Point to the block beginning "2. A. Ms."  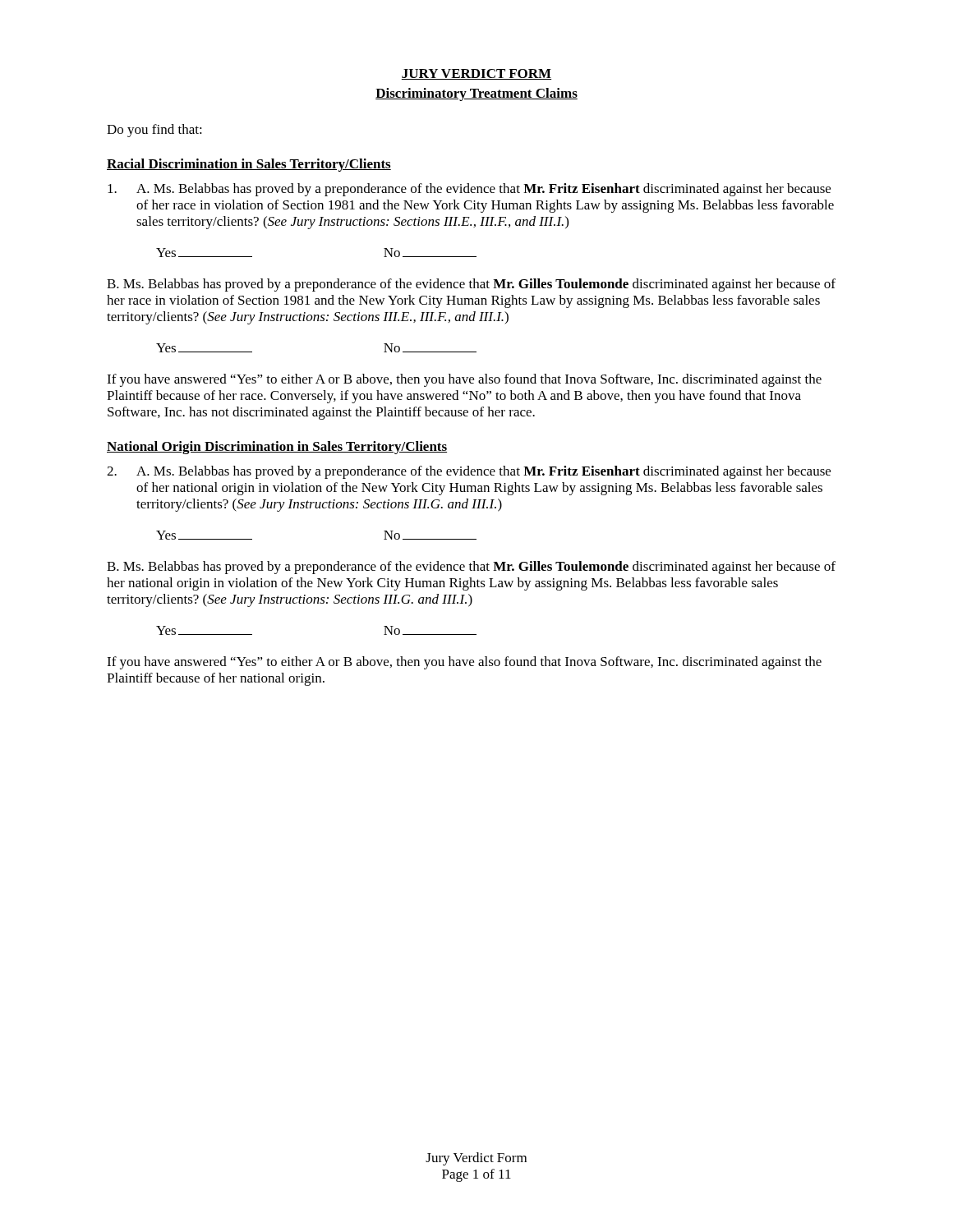click(476, 488)
